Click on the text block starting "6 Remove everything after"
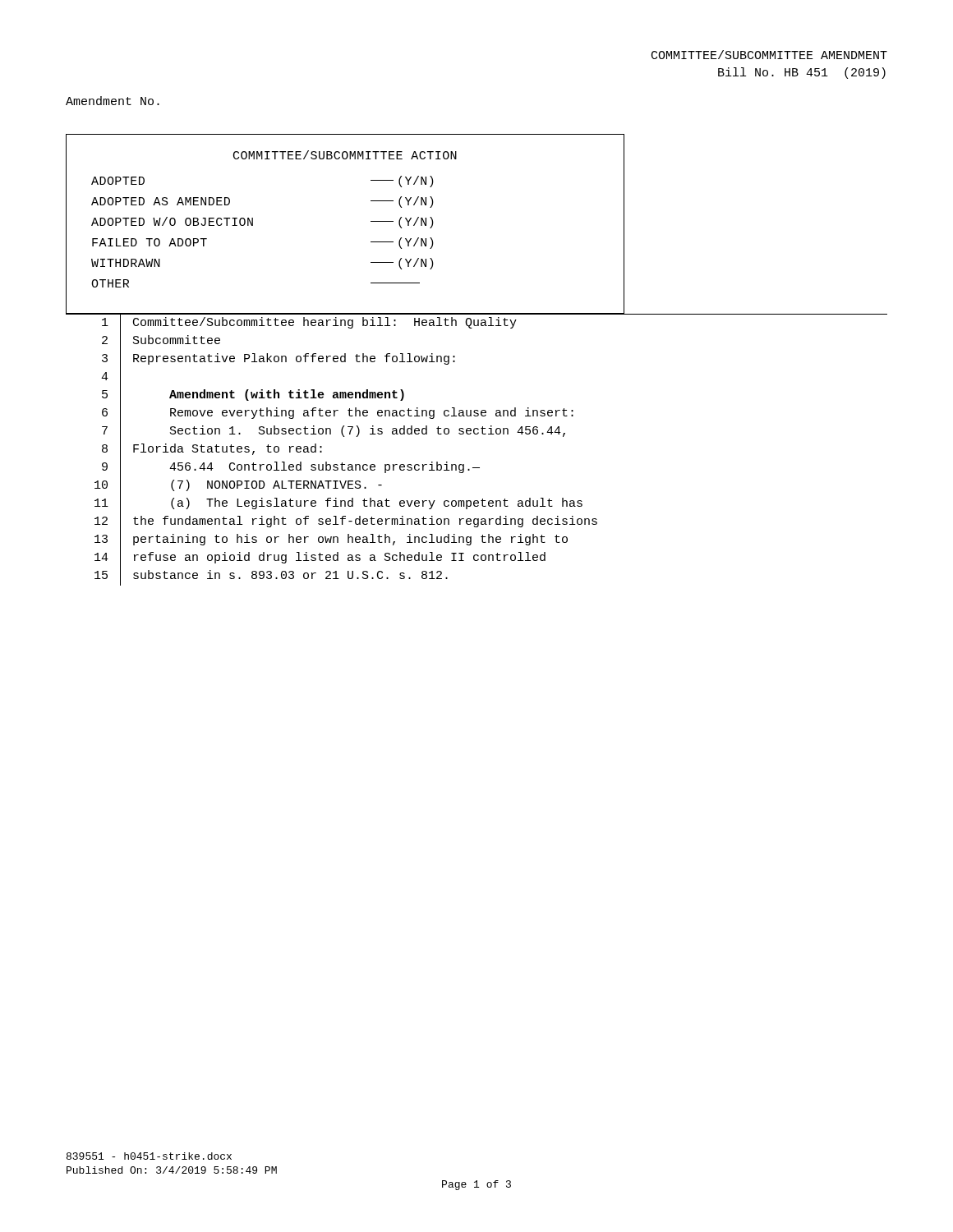The width and height of the screenshot is (953, 1232). [476, 414]
